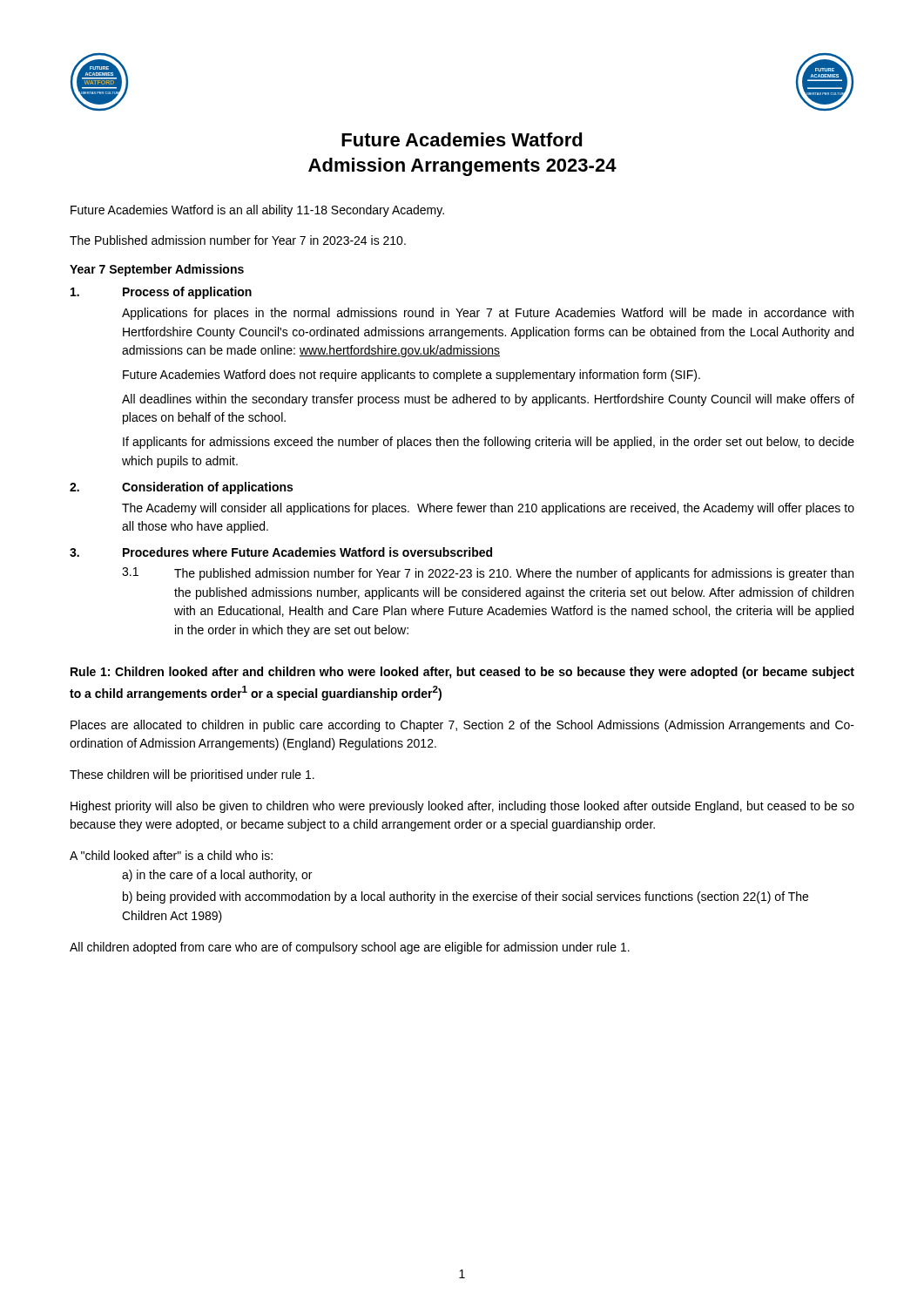924x1307 pixels.
Task: Find the passage starting "These children will be prioritised under rule"
Action: pos(192,775)
